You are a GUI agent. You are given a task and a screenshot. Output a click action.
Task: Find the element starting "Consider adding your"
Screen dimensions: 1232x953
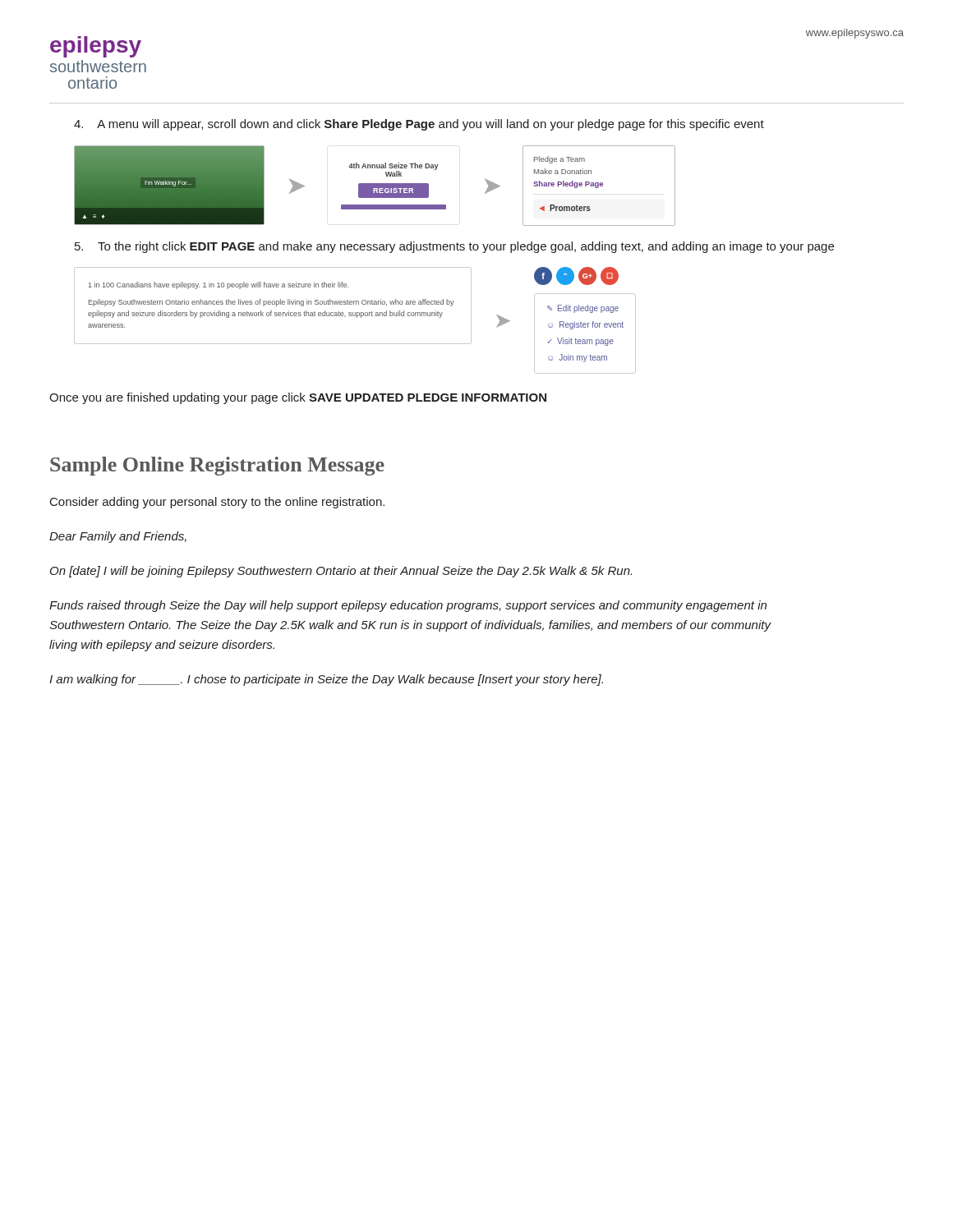[217, 501]
